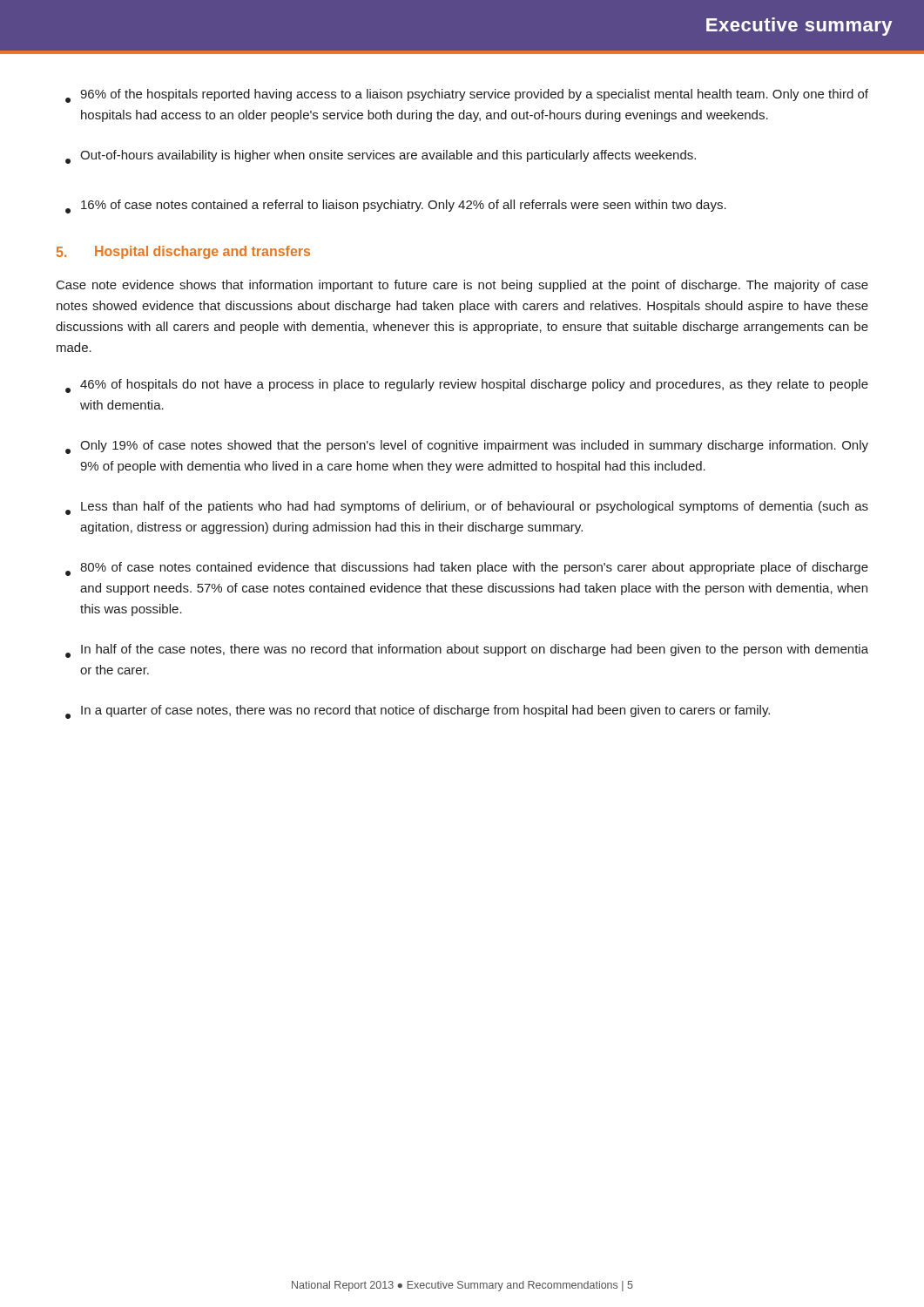The image size is (924, 1307).
Task: Find the block on this page that starts "• In a quarter of case notes, there"
Action: (462, 715)
